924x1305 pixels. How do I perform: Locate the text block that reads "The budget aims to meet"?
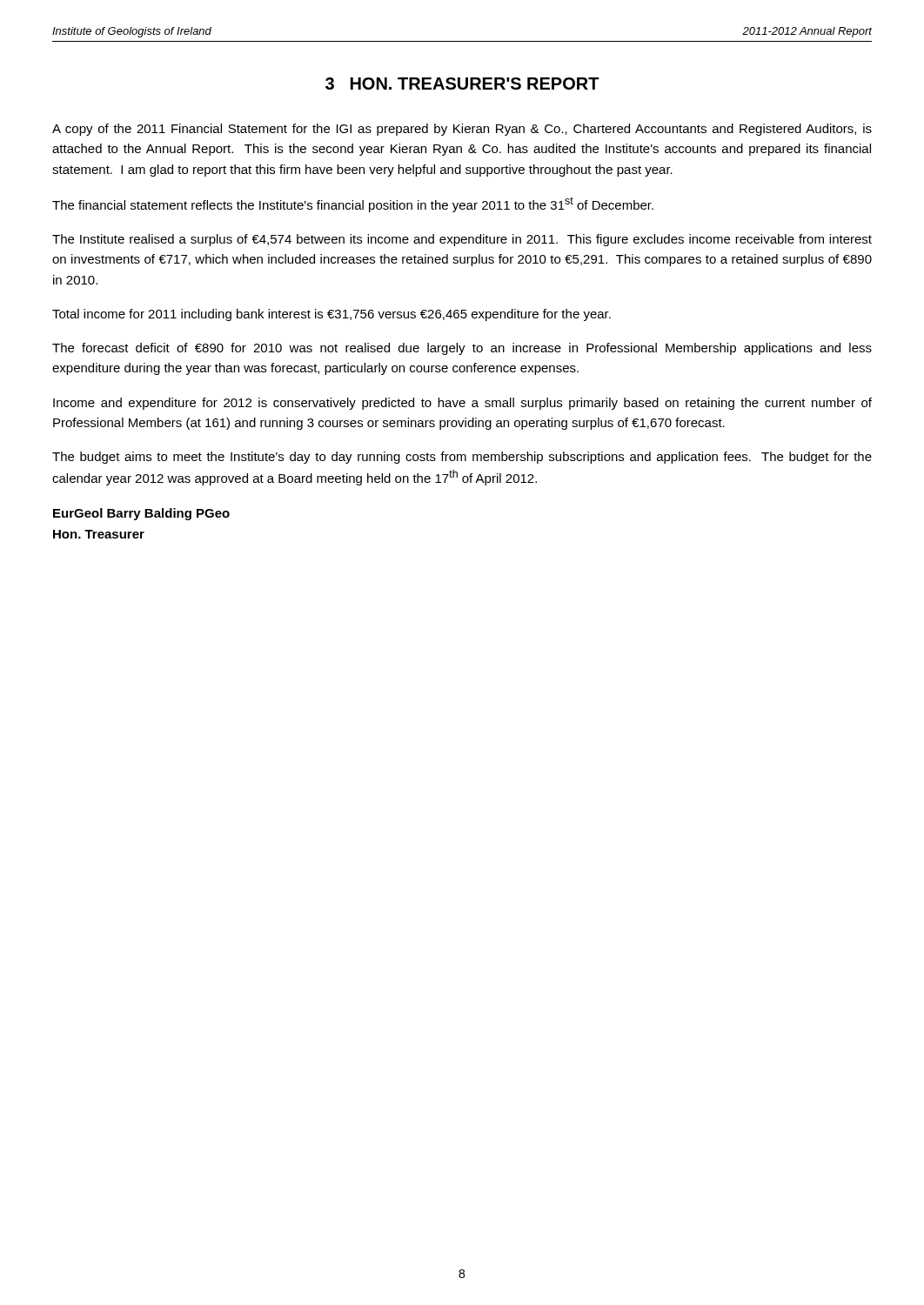[462, 467]
